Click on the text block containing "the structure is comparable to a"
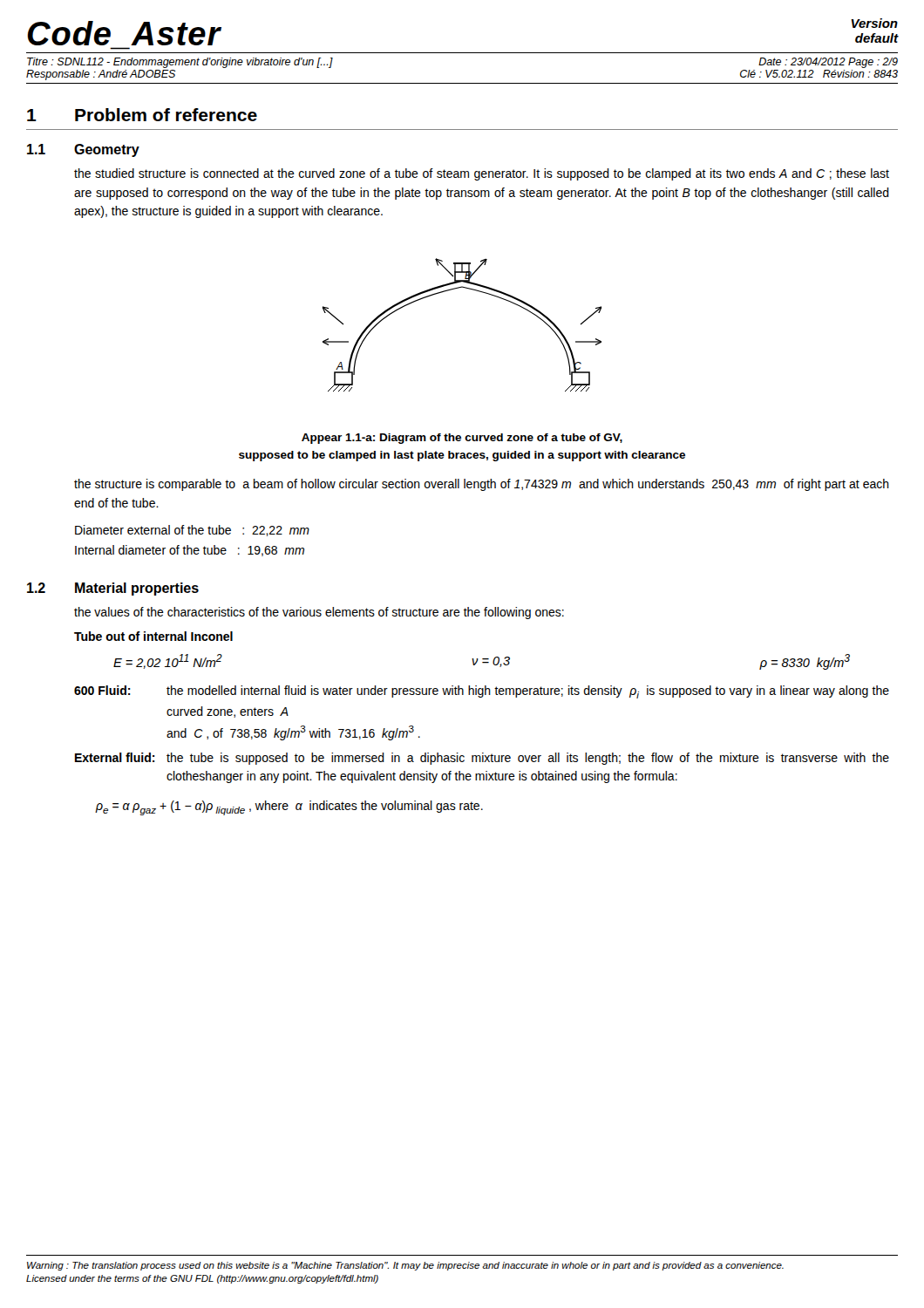The width and height of the screenshot is (924, 1308). pos(482,494)
